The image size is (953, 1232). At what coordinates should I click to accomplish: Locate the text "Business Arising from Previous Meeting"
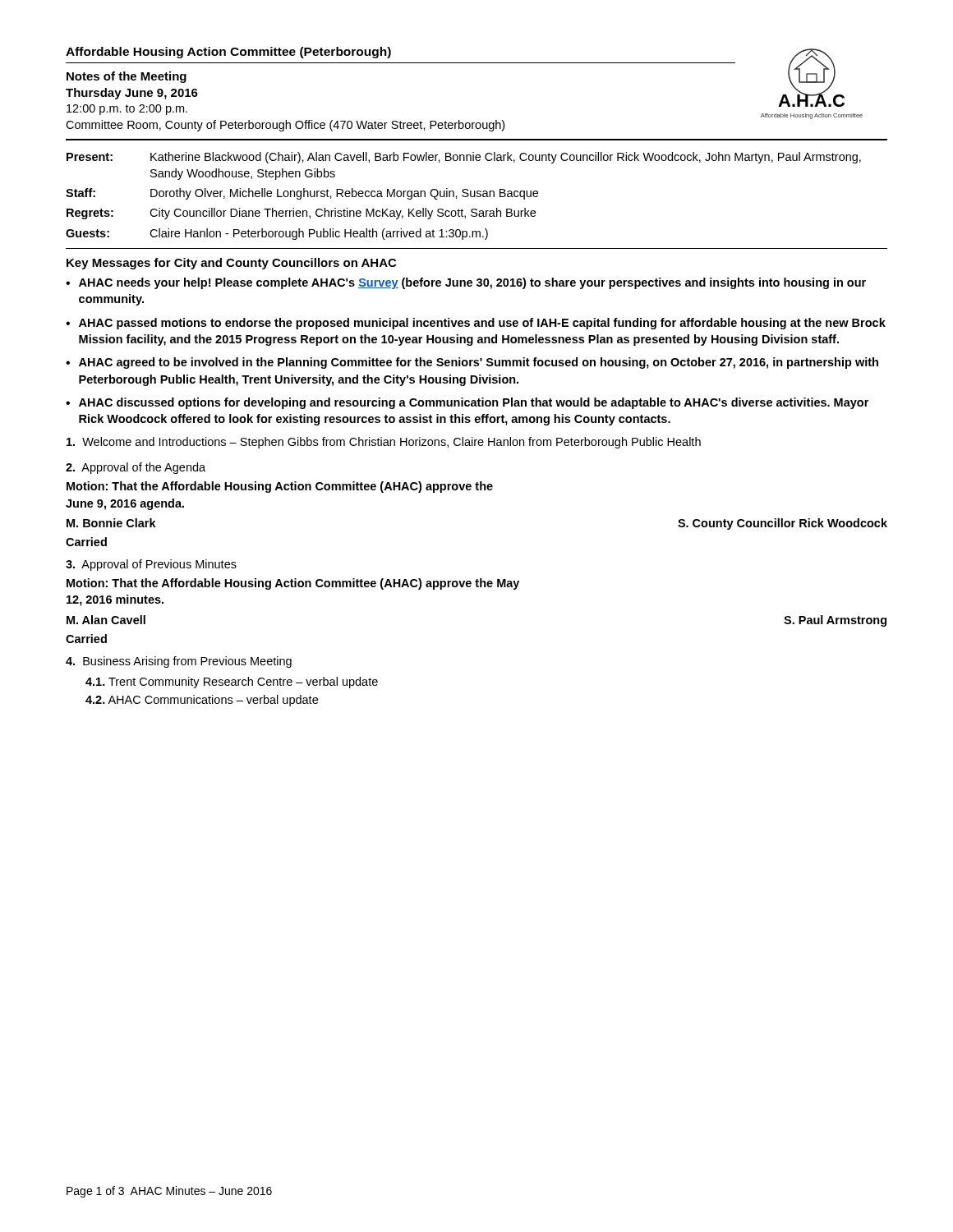[179, 661]
